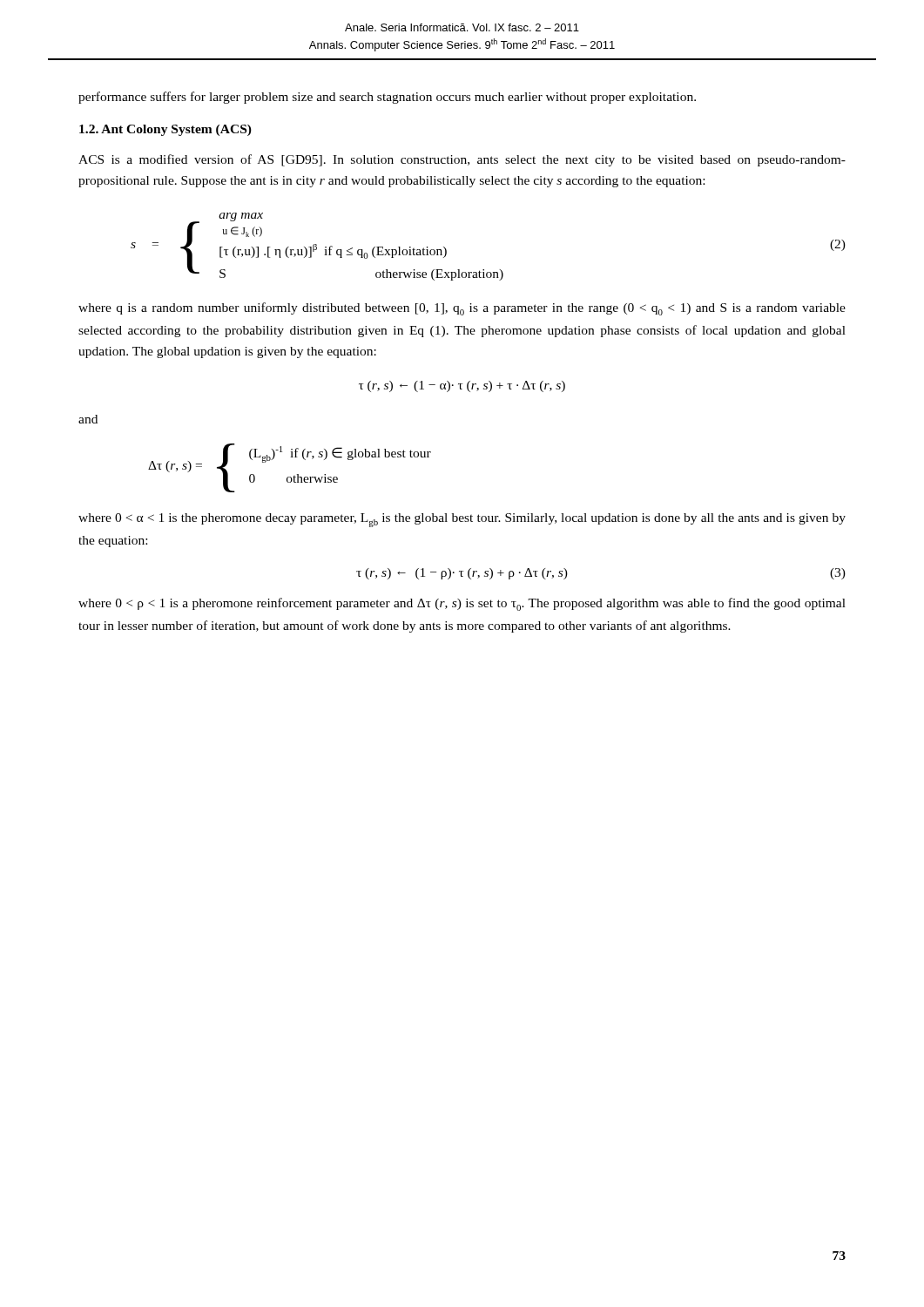This screenshot has width=924, height=1307.
Task: Navigate to the passage starting "s = { arg max"
Action: point(488,244)
